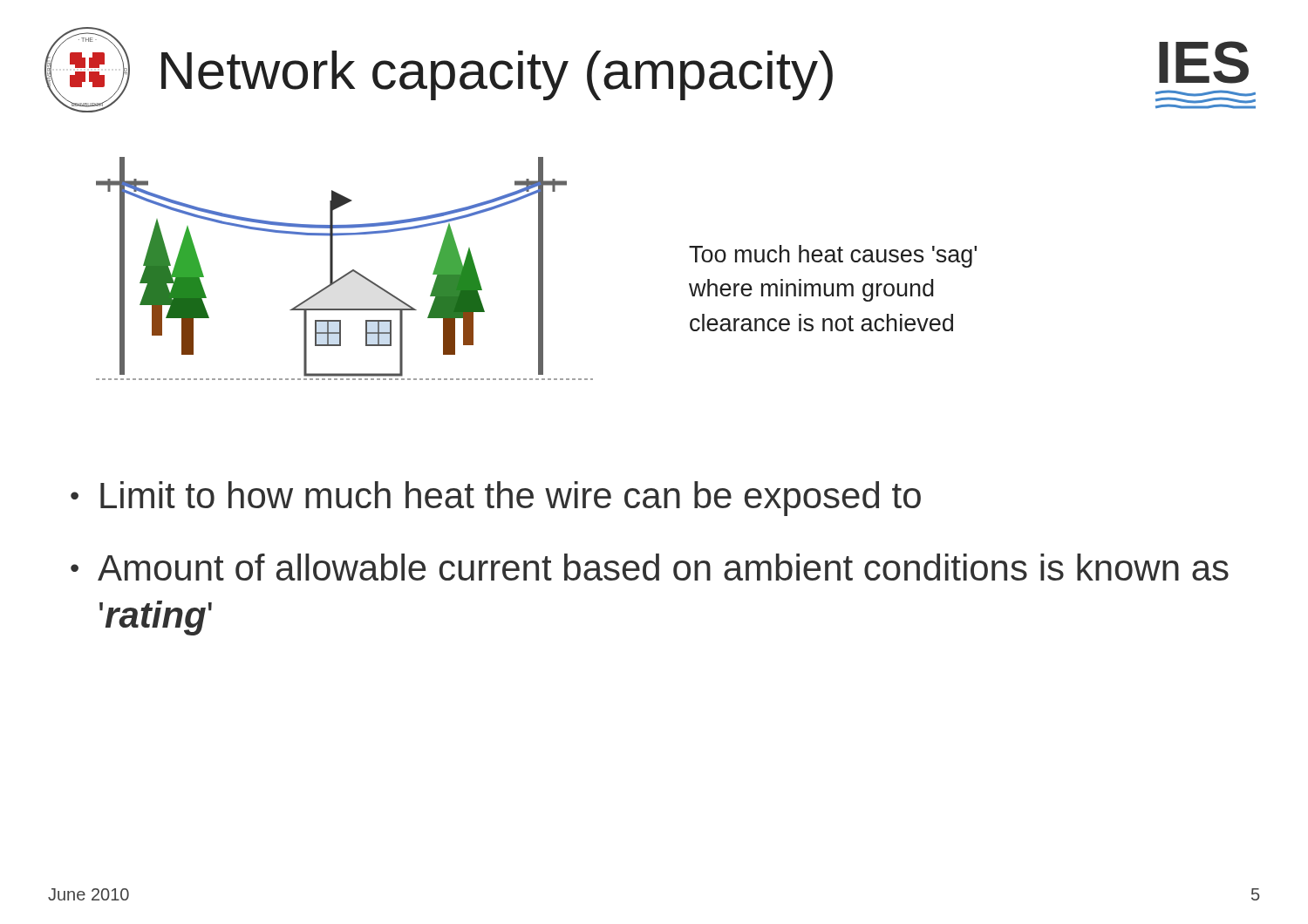Locate the illustration
Viewport: 1308px width, 924px height.
coord(349,289)
